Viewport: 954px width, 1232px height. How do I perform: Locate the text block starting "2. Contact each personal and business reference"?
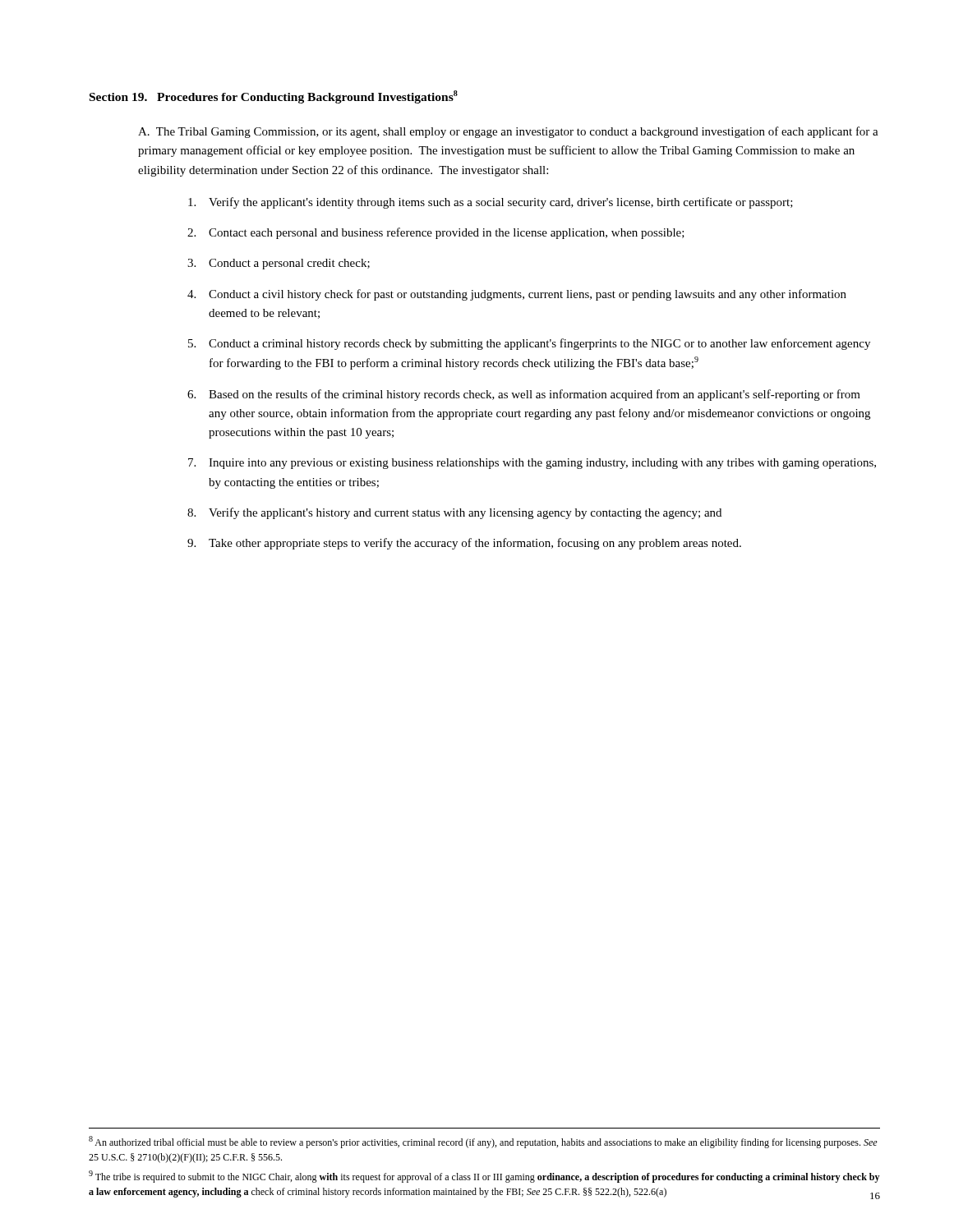[534, 233]
